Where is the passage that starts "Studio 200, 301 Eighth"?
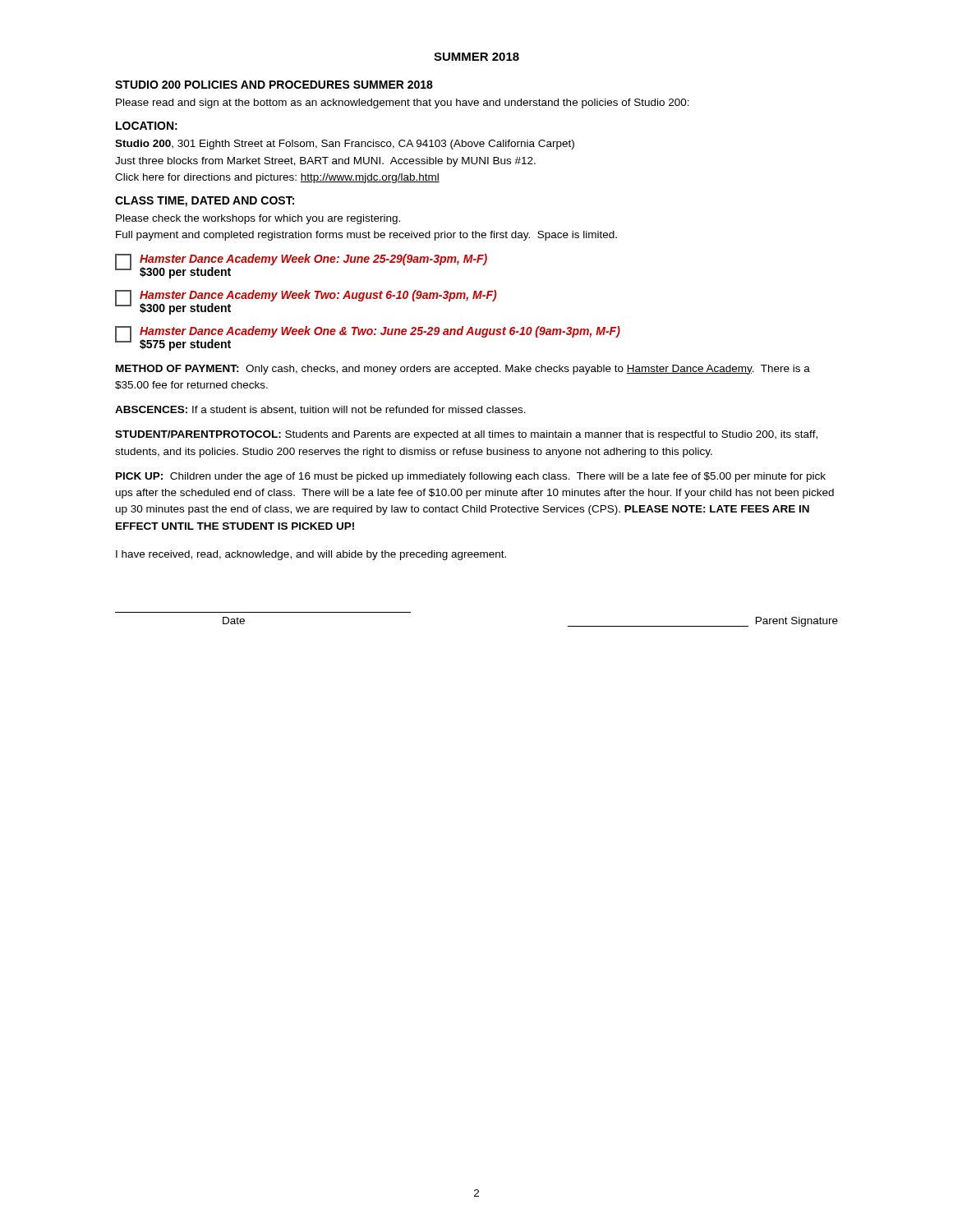 pos(345,160)
